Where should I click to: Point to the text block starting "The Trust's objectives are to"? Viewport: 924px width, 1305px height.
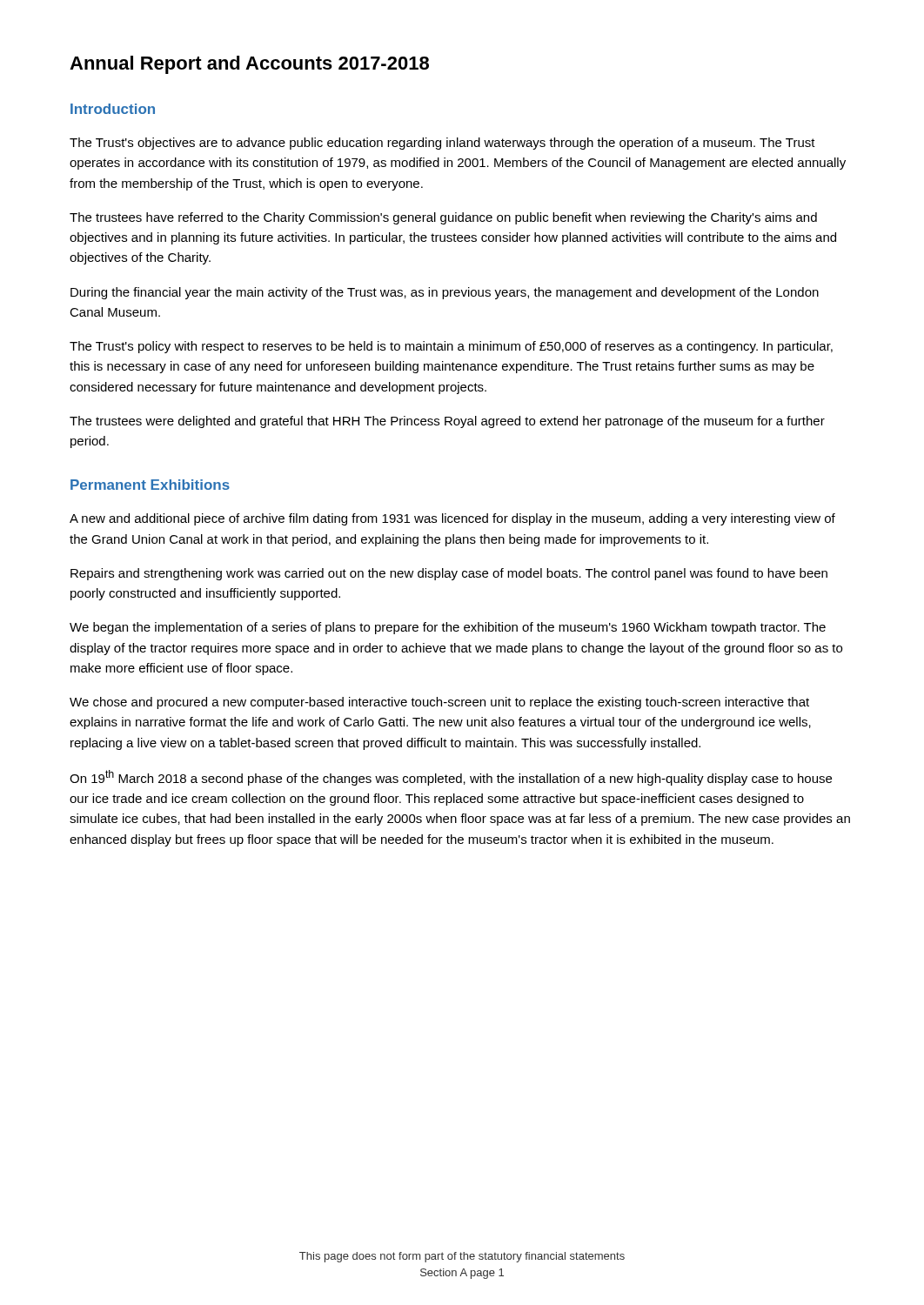458,162
